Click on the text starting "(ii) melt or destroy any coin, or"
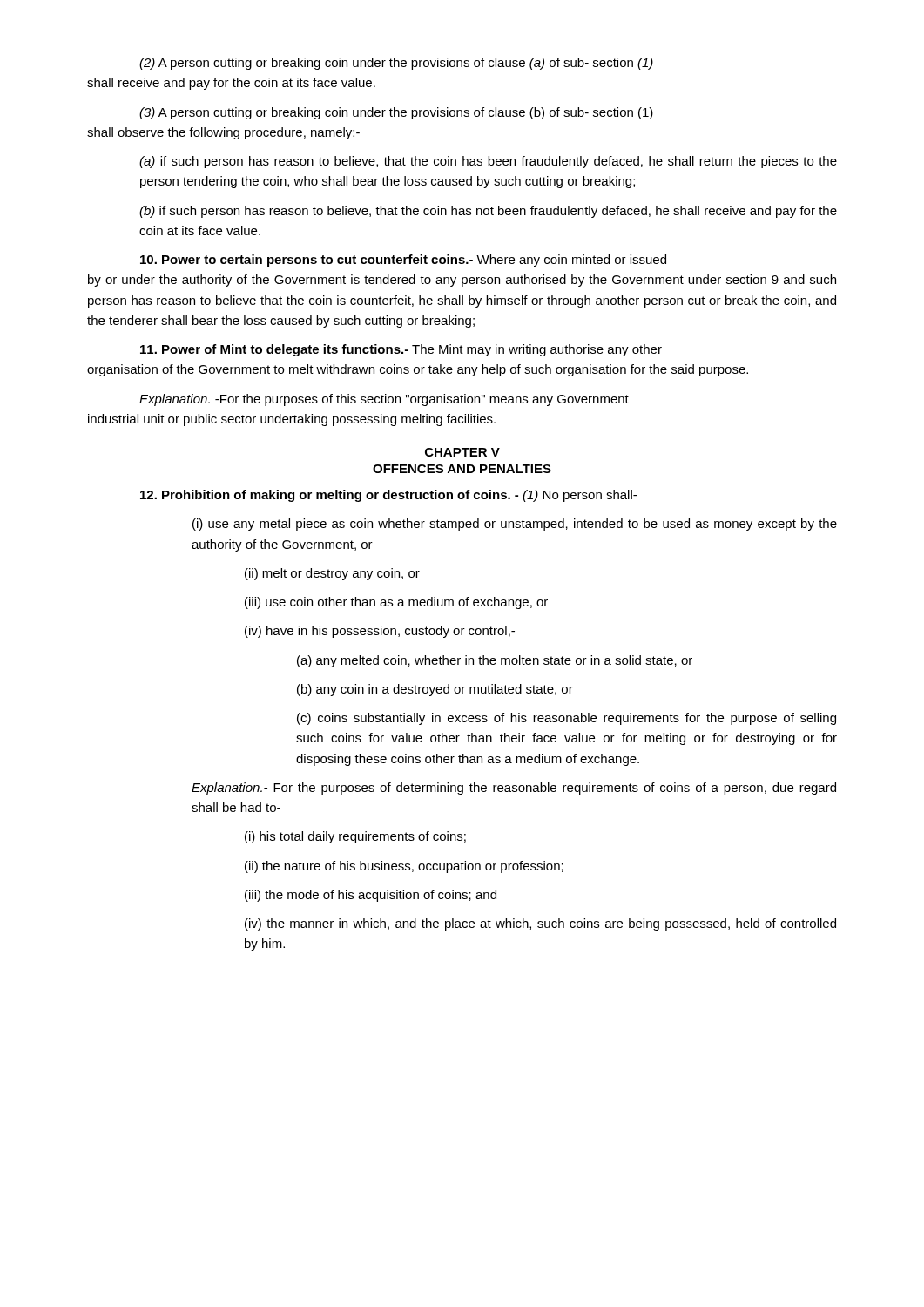The image size is (924, 1307). 332,574
